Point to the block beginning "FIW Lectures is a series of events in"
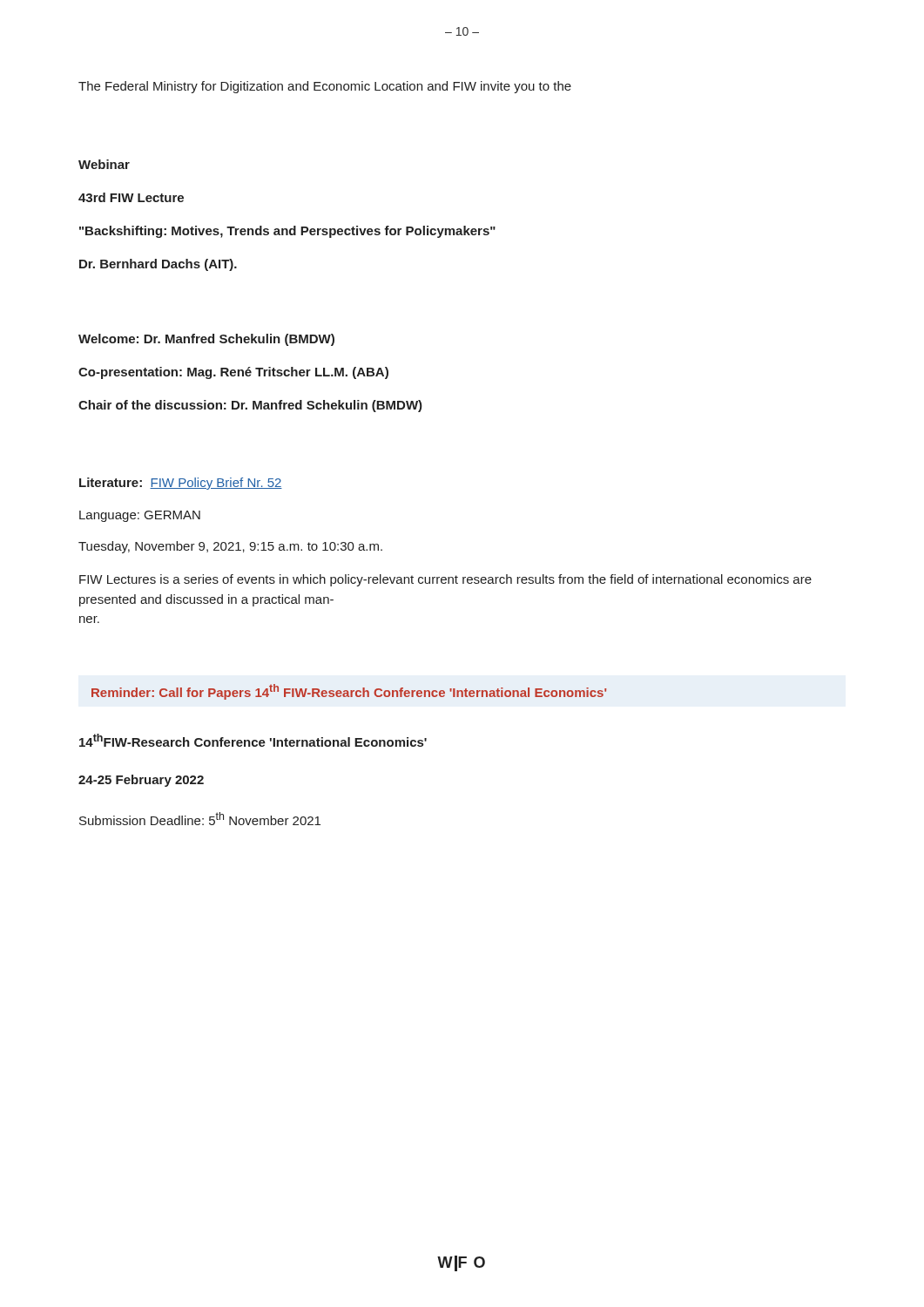924x1307 pixels. point(445,580)
